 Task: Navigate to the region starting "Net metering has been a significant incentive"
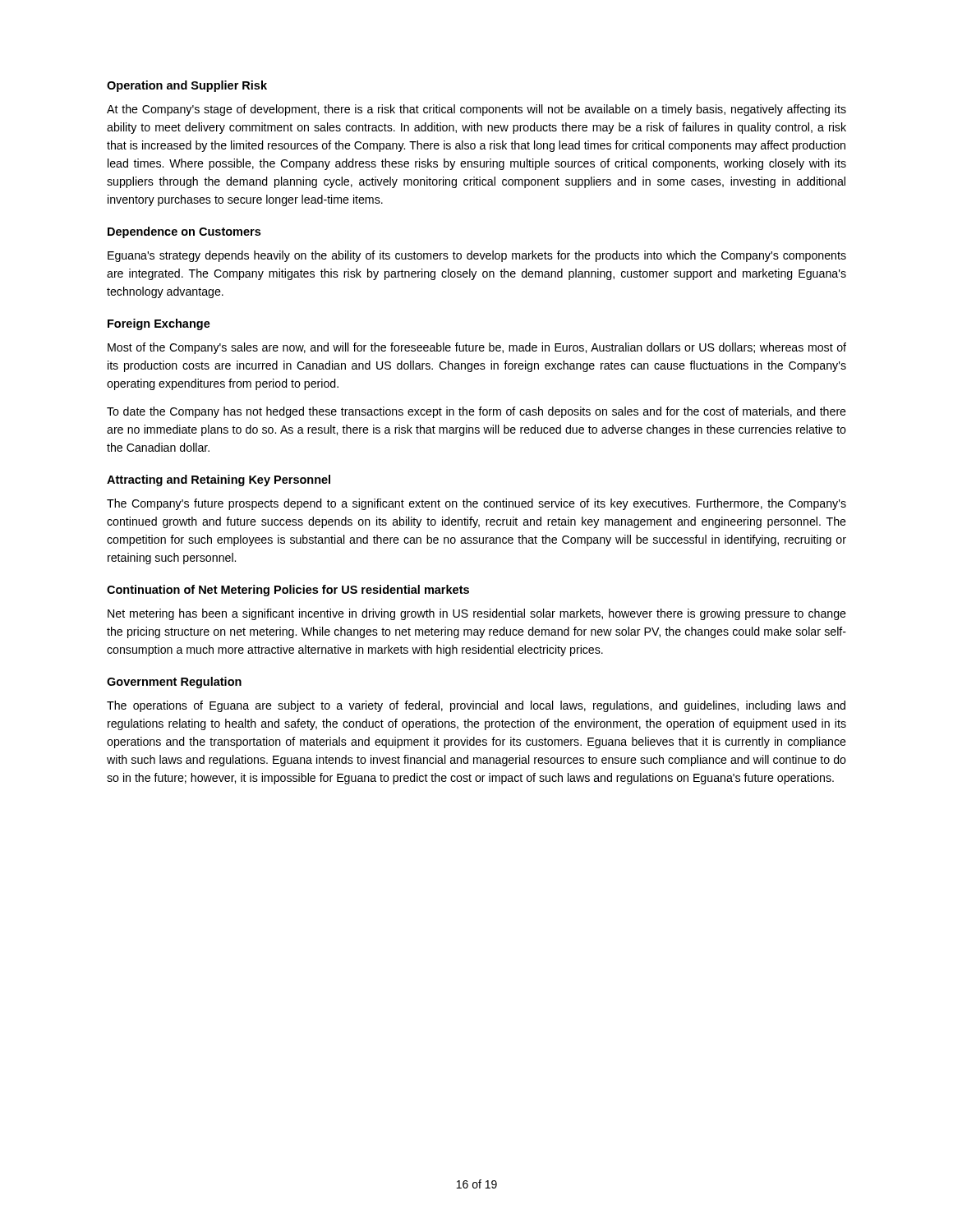point(476,632)
